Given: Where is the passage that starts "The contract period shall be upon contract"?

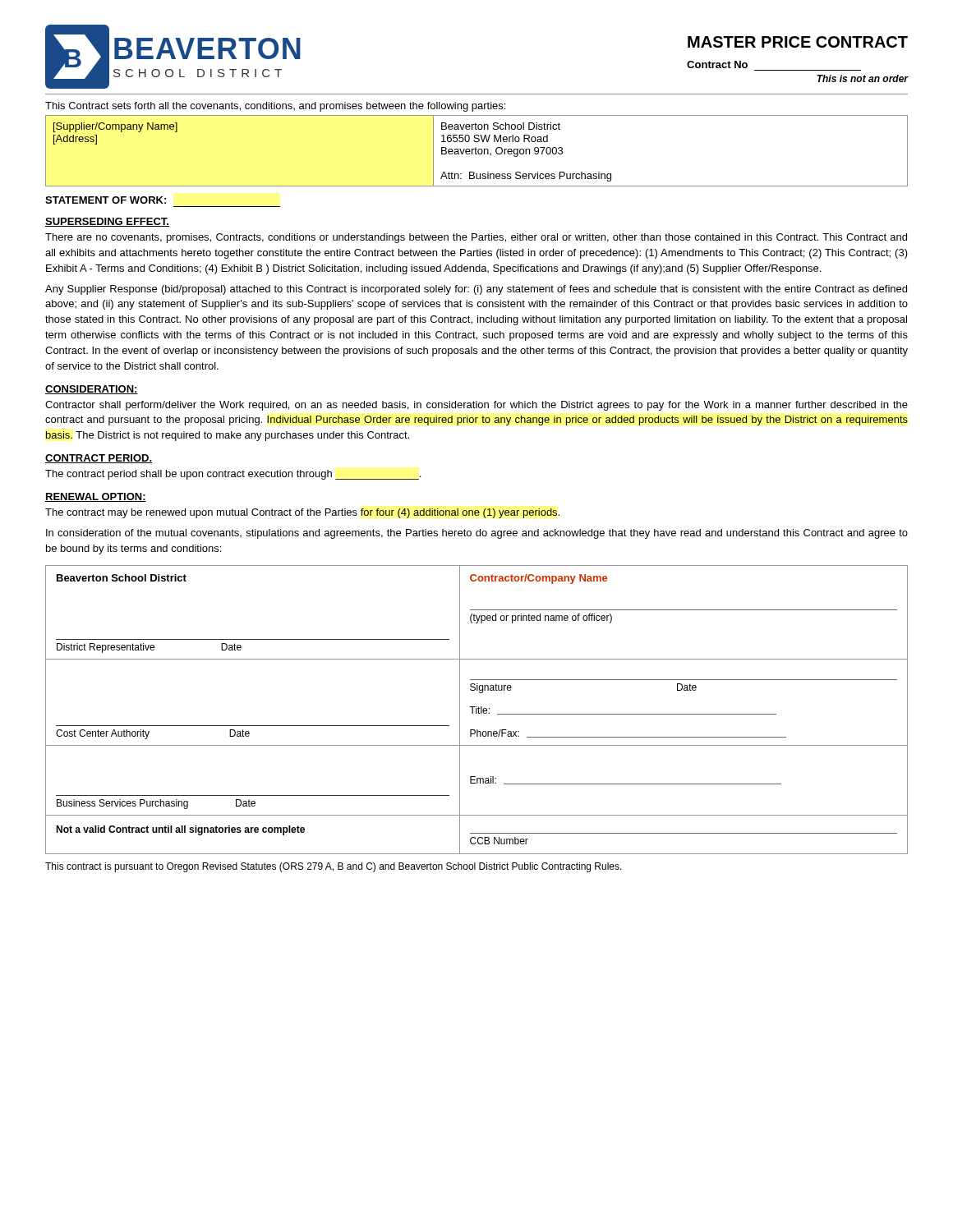Looking at the screenshot, I should click(x=233, y=474).
